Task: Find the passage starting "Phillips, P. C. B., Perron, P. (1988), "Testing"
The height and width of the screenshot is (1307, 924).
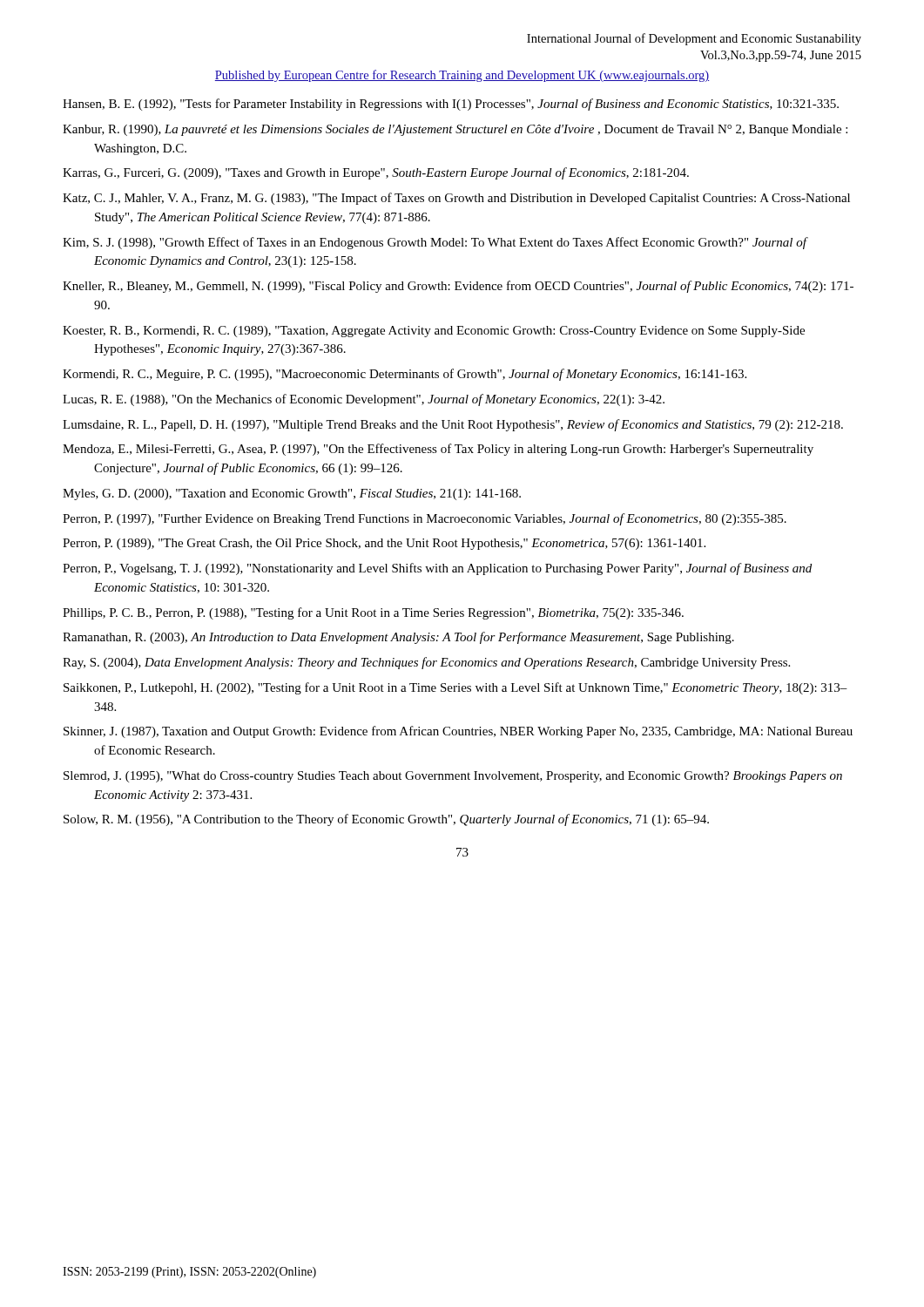Action: [373, 612]
